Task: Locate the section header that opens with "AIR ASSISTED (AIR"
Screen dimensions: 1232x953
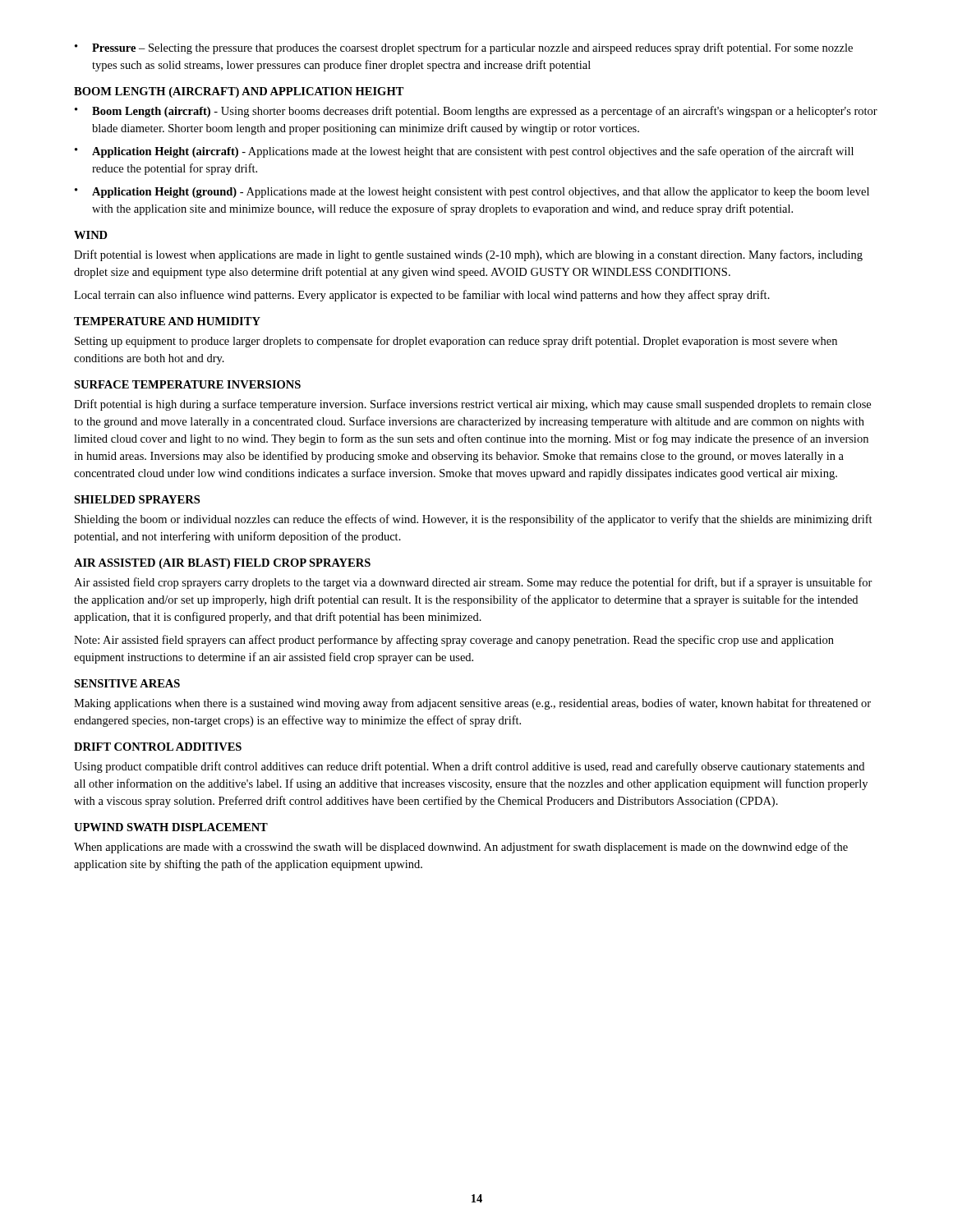Action: (x=222, y=564)
